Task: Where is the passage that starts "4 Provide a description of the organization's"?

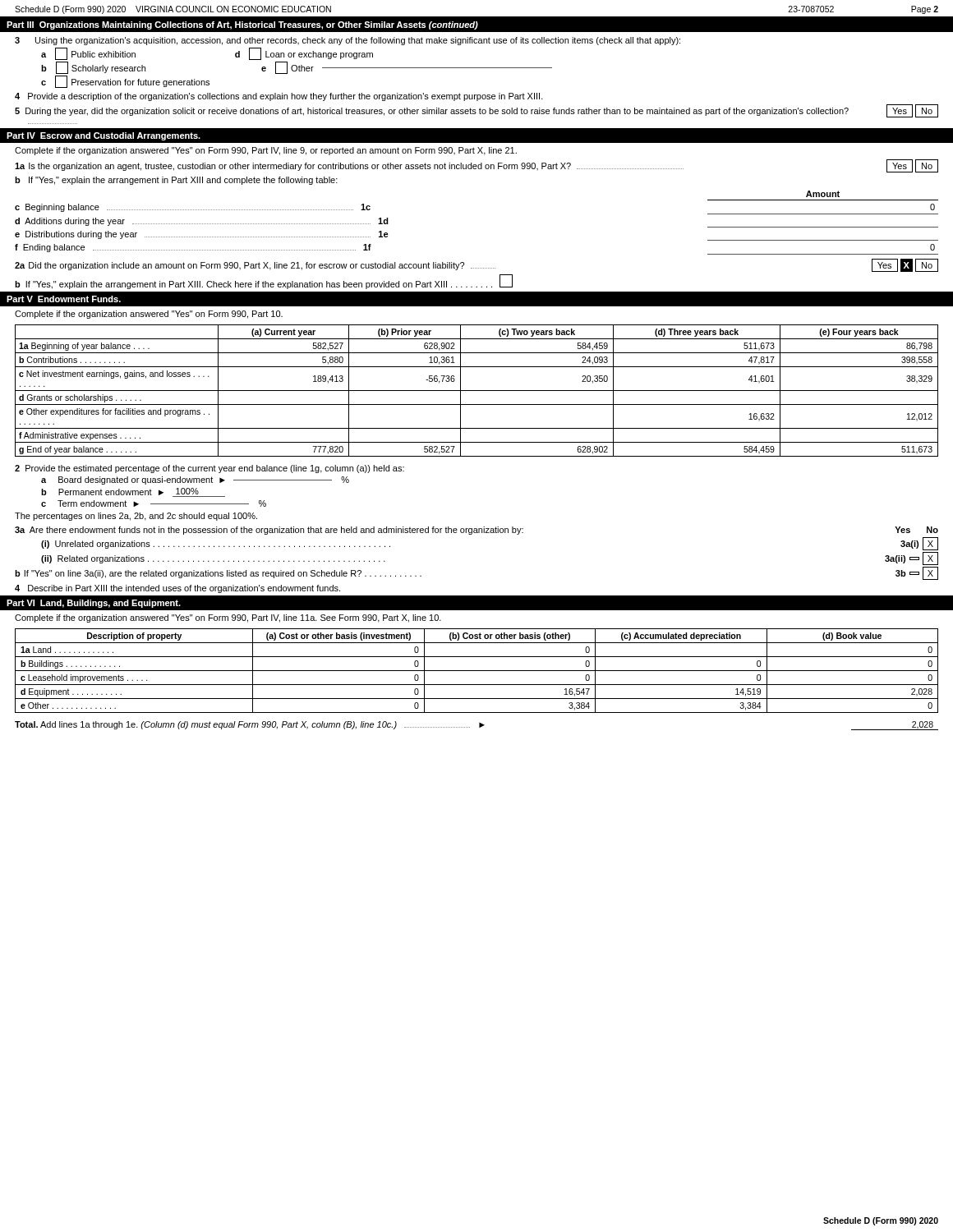Action: click(x=279, y=96)
